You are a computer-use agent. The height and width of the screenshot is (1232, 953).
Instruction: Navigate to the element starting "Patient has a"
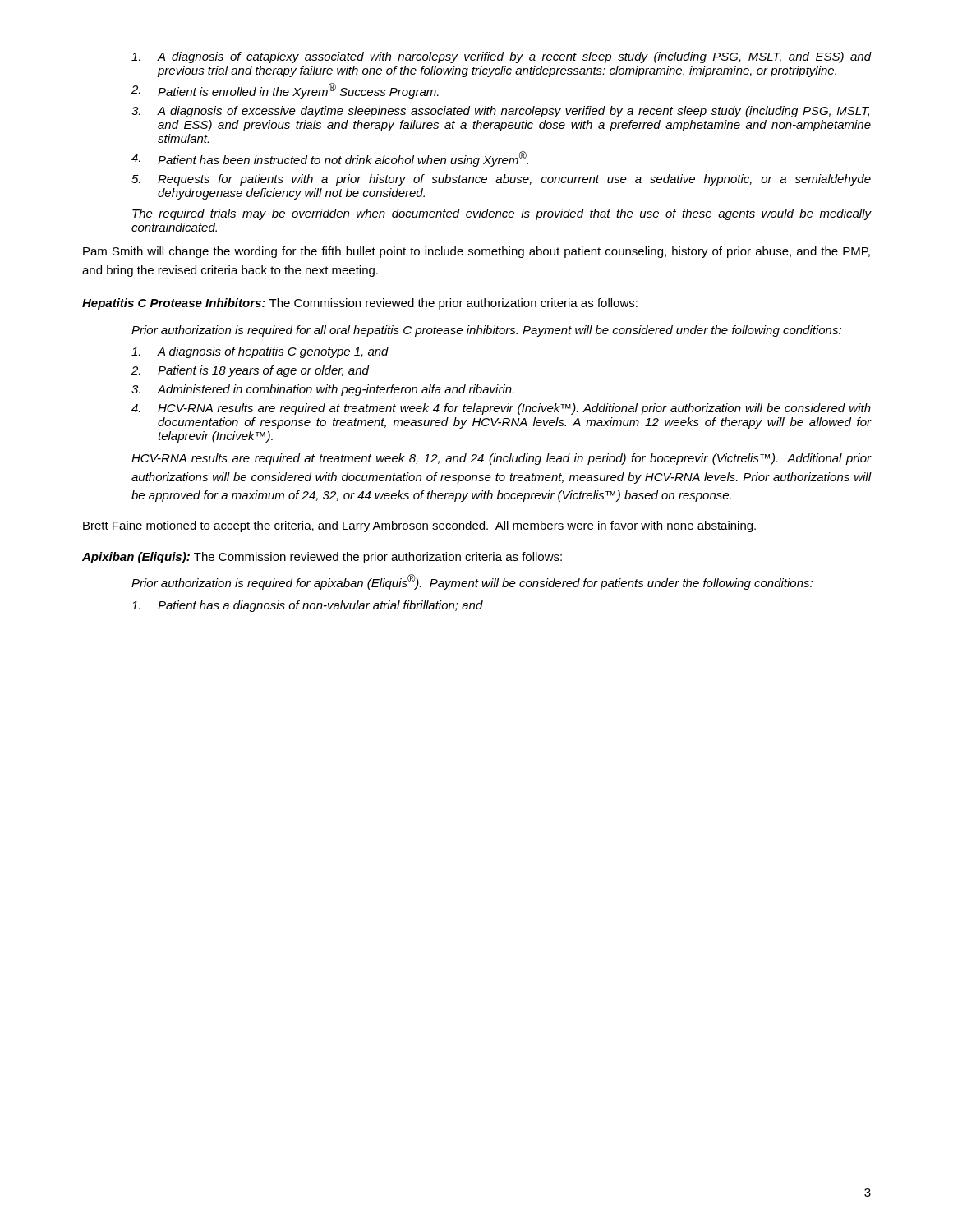tap(307, 606)
